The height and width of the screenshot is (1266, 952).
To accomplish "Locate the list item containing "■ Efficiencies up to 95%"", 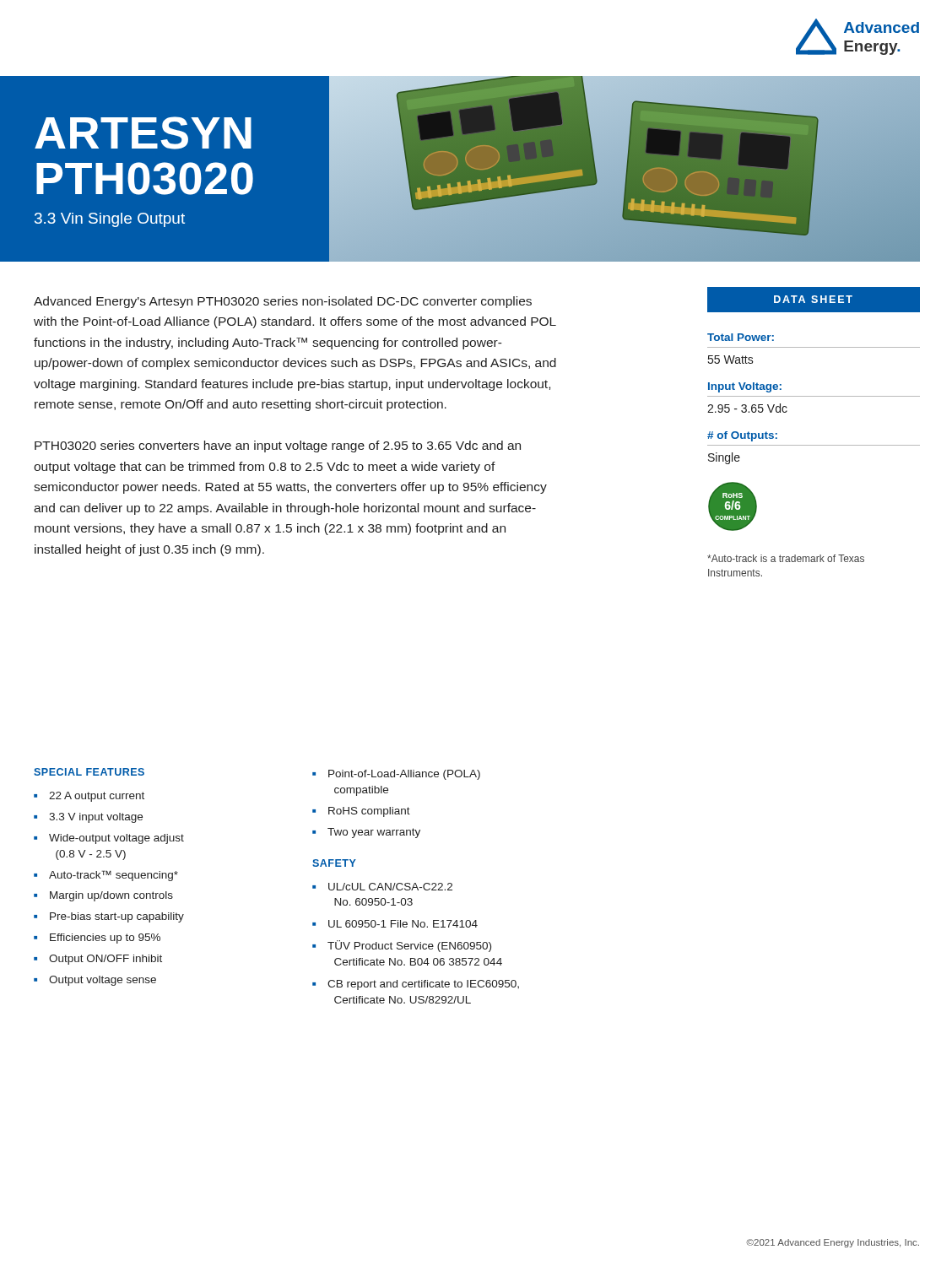I will point(97,937).
